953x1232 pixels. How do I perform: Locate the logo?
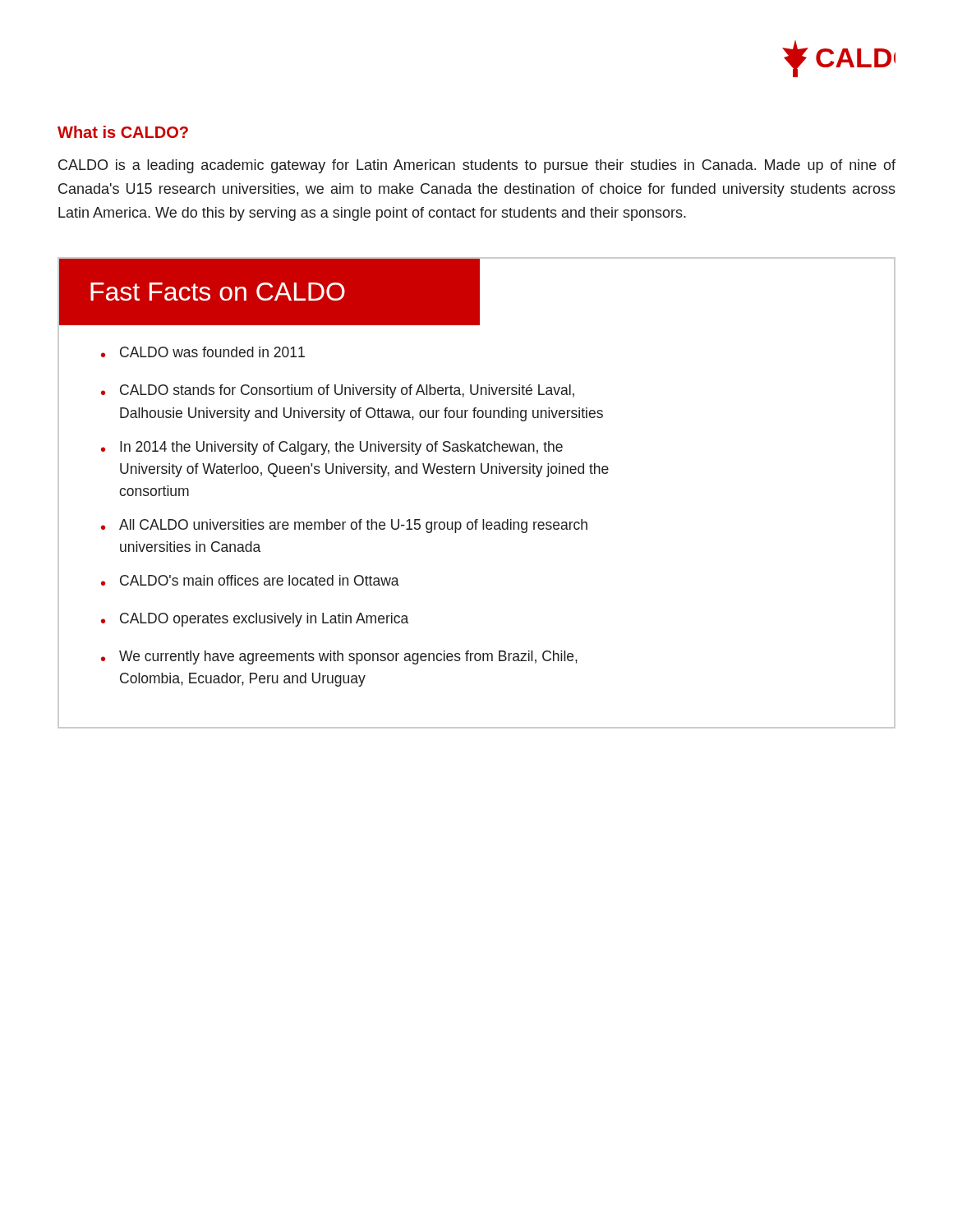point(830,62)
